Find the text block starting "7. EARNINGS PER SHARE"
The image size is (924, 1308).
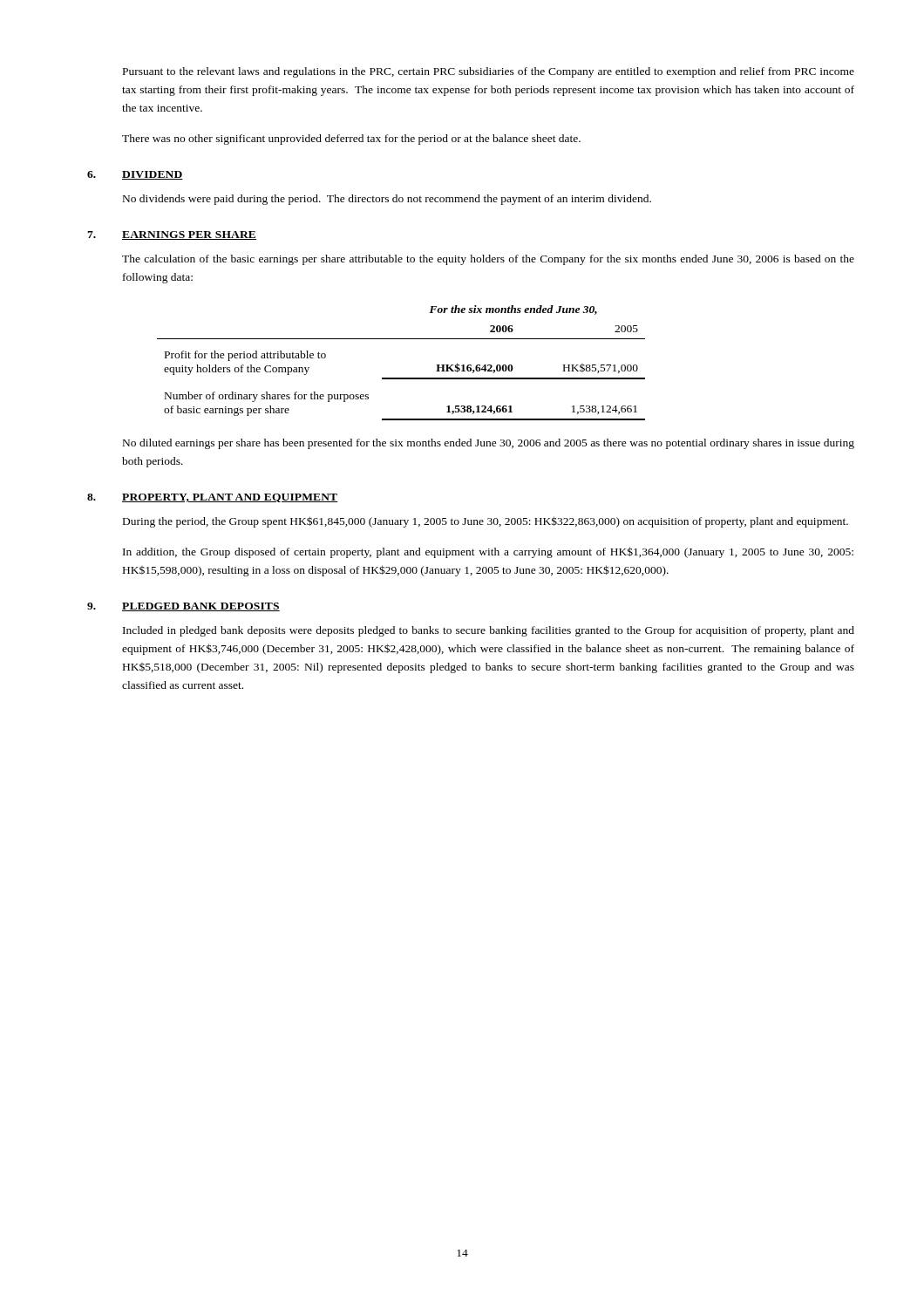click(x=189, y=234)
